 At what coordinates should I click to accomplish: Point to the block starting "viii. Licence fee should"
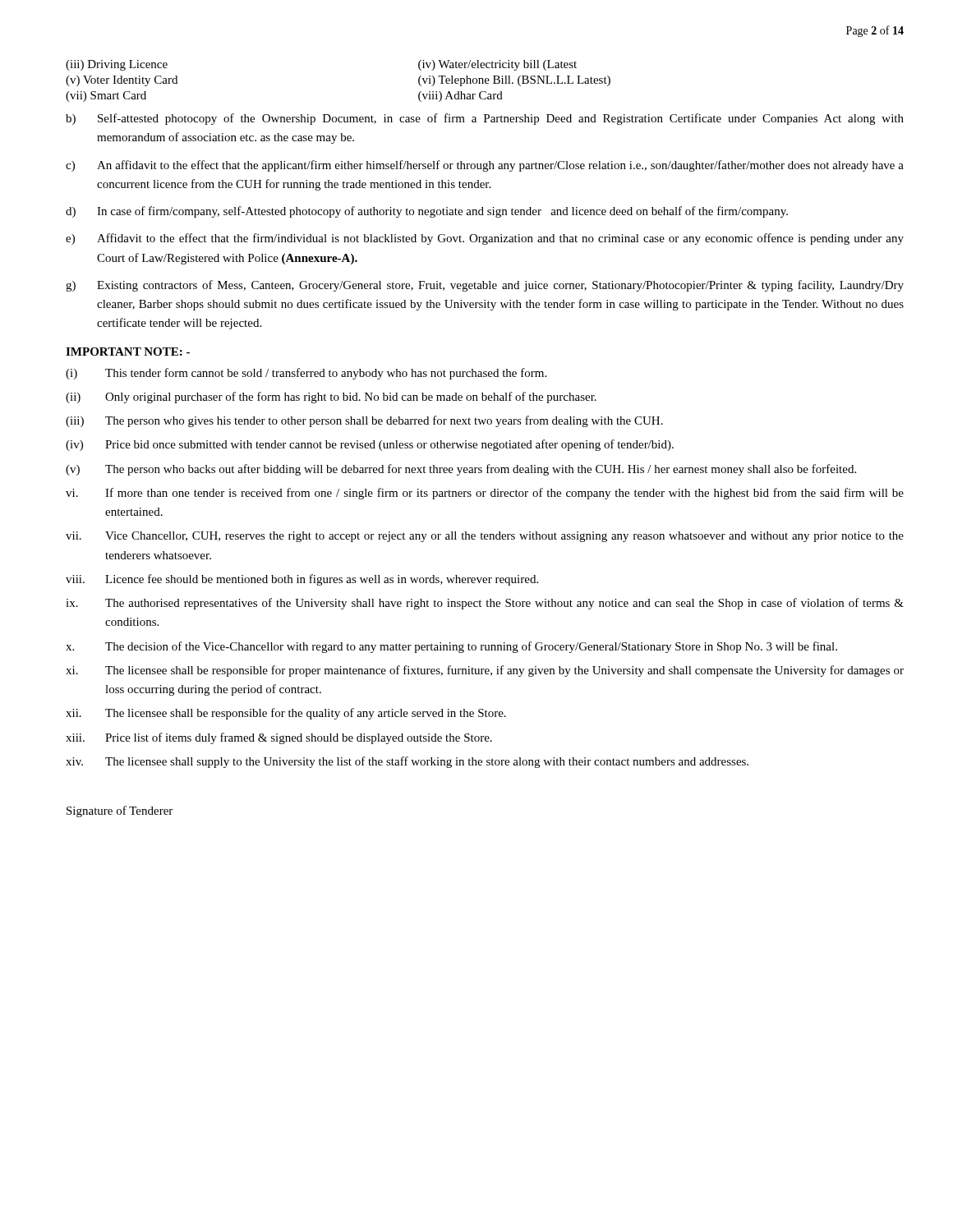(x=485, y=579)
